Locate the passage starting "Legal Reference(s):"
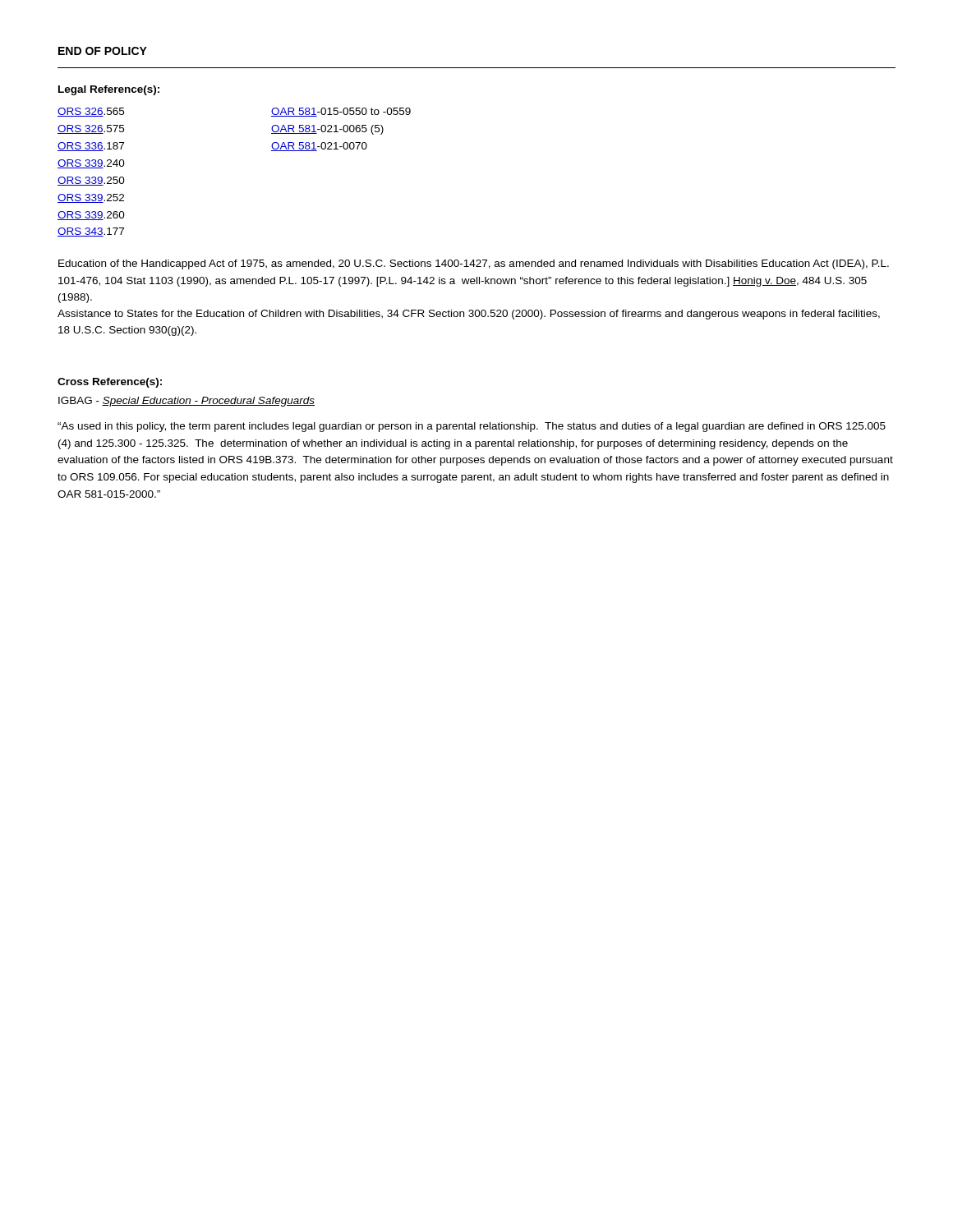Image resolution: width=953 pixels, height=1232 pixels. pyautogui.click(x=109, y=90)
